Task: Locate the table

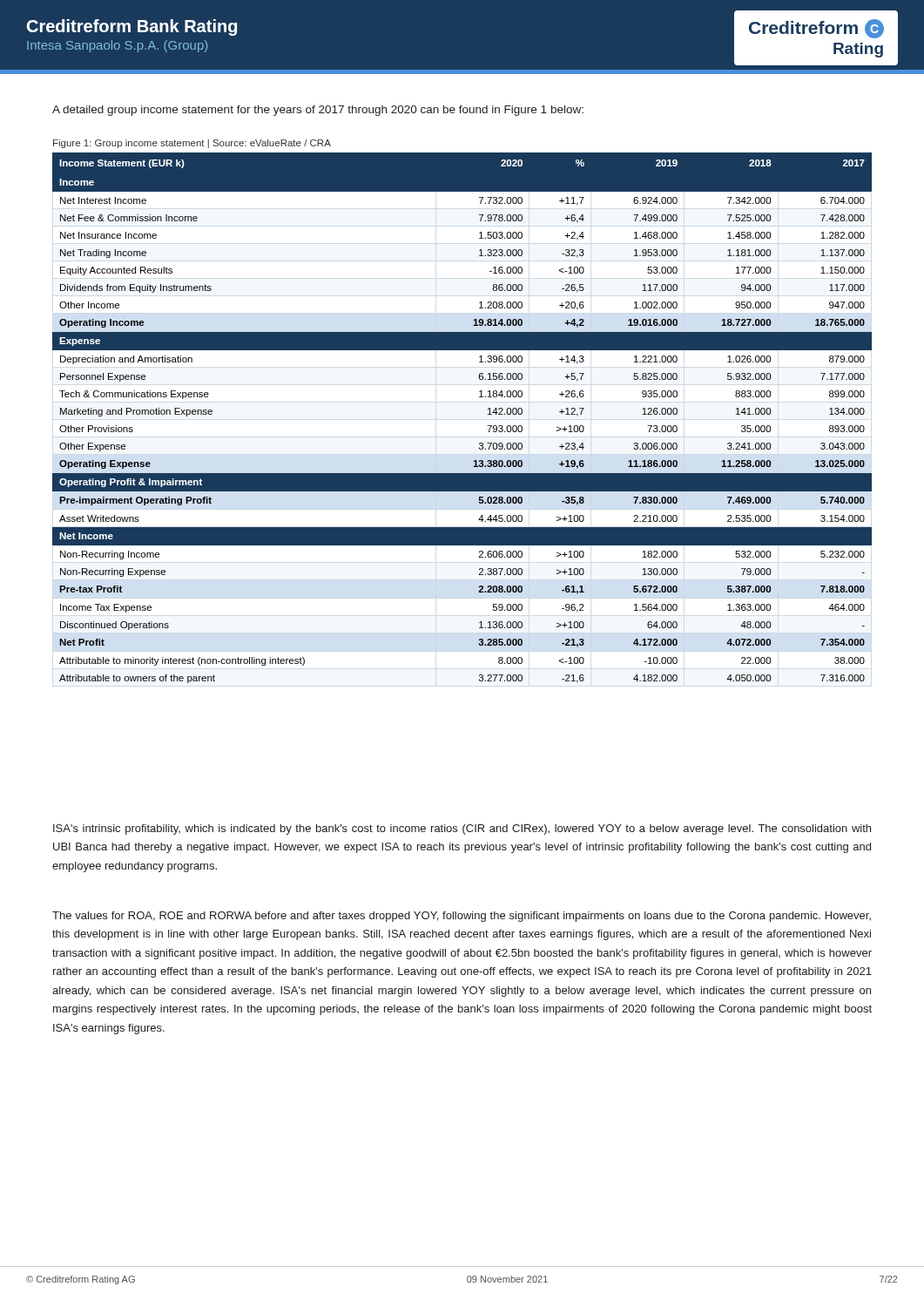Action: pos(462,420)
